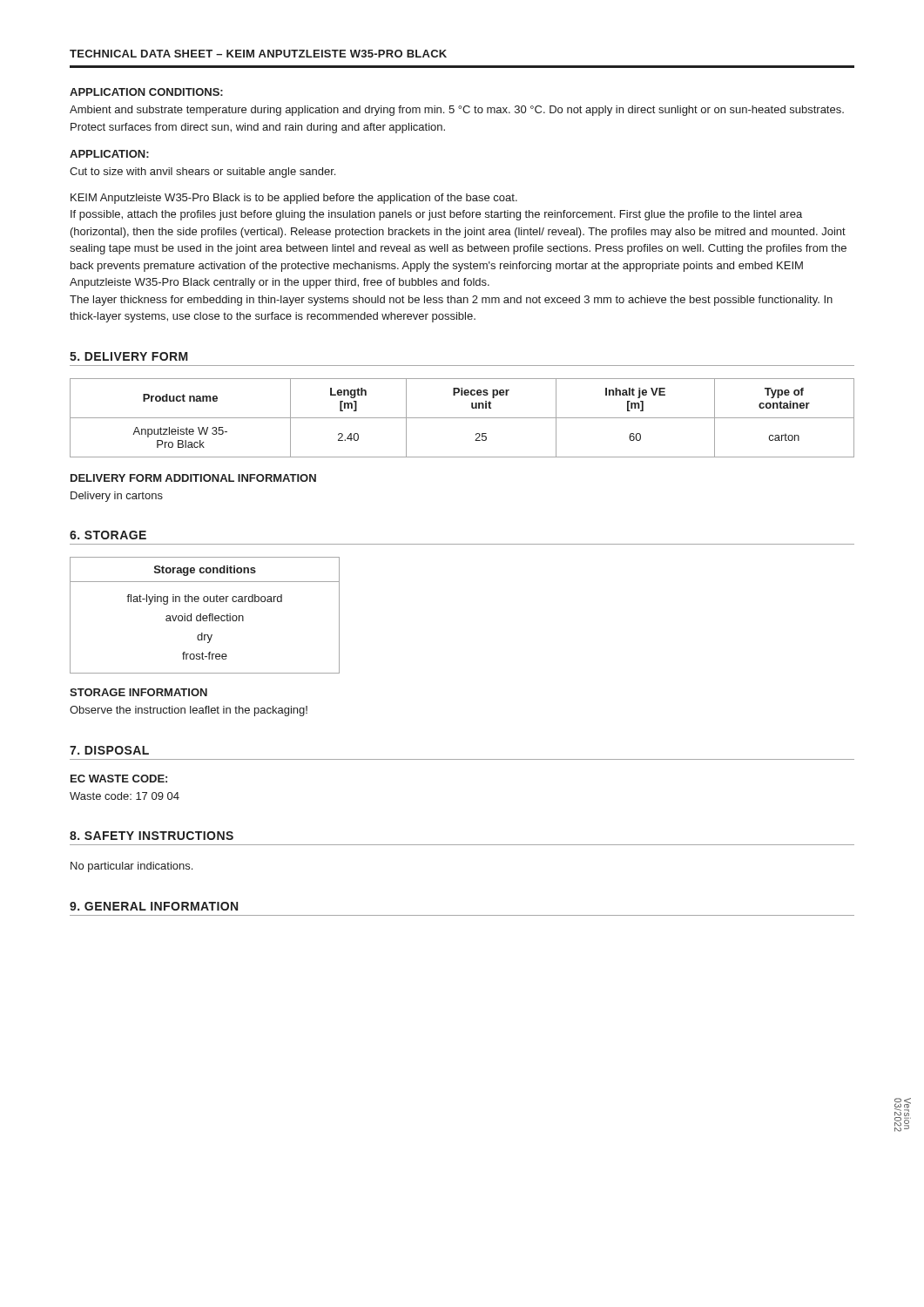Locate the block starting "8. SAFETY INSTRUCTIONS"

(152, 836)
